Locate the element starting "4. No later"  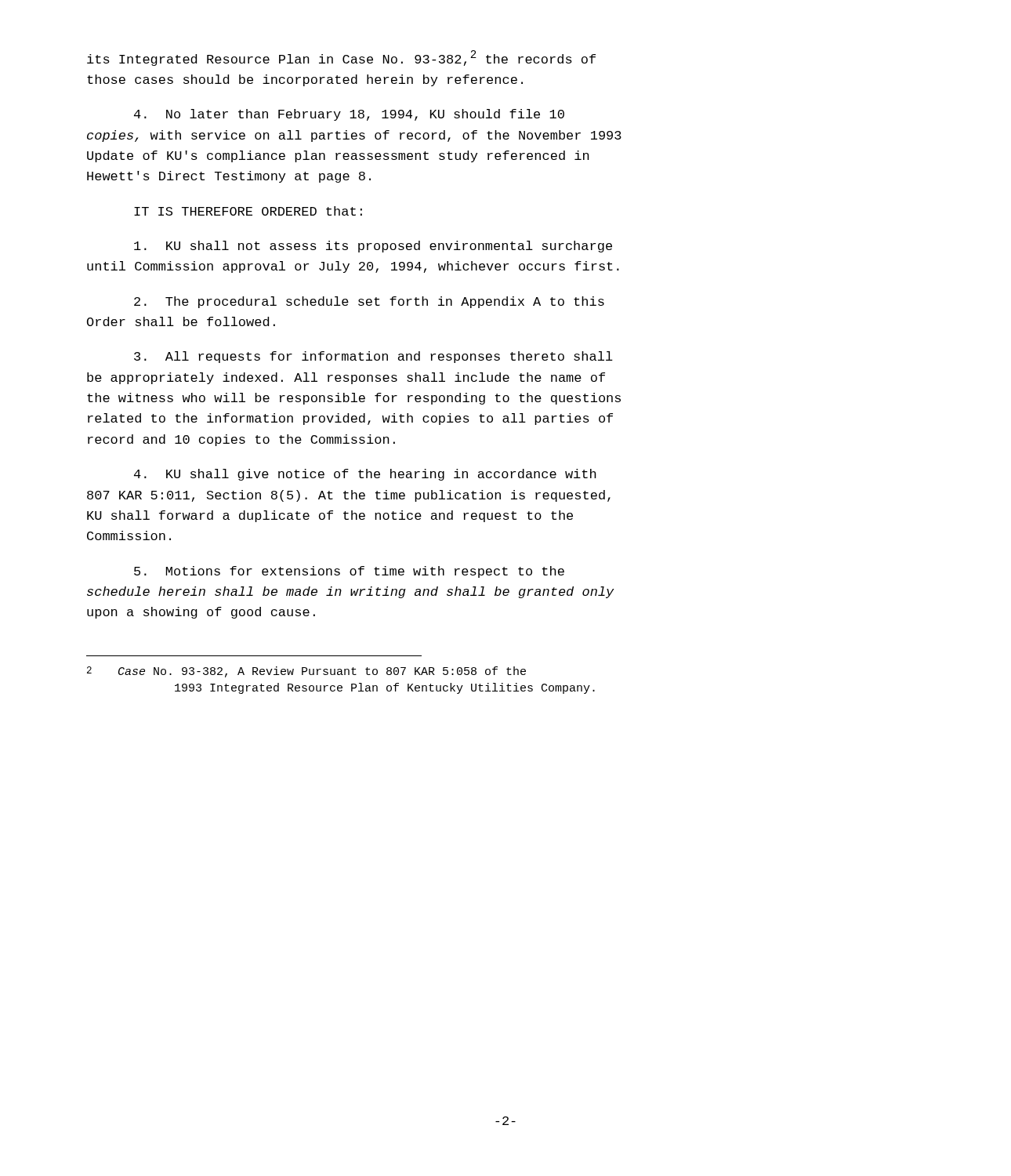point(354,145)
